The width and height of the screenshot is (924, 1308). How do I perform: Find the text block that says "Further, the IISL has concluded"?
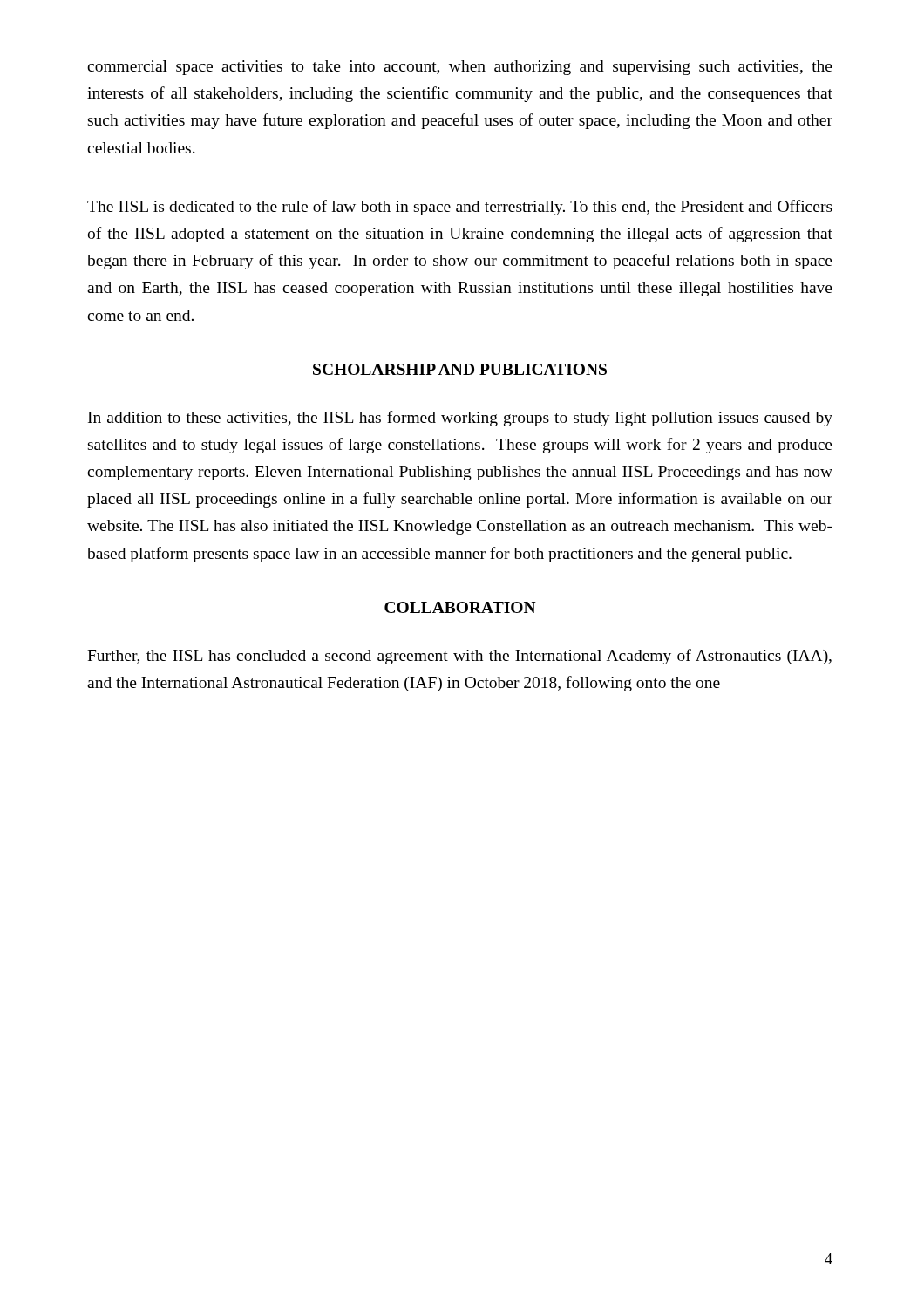[460, 669]
